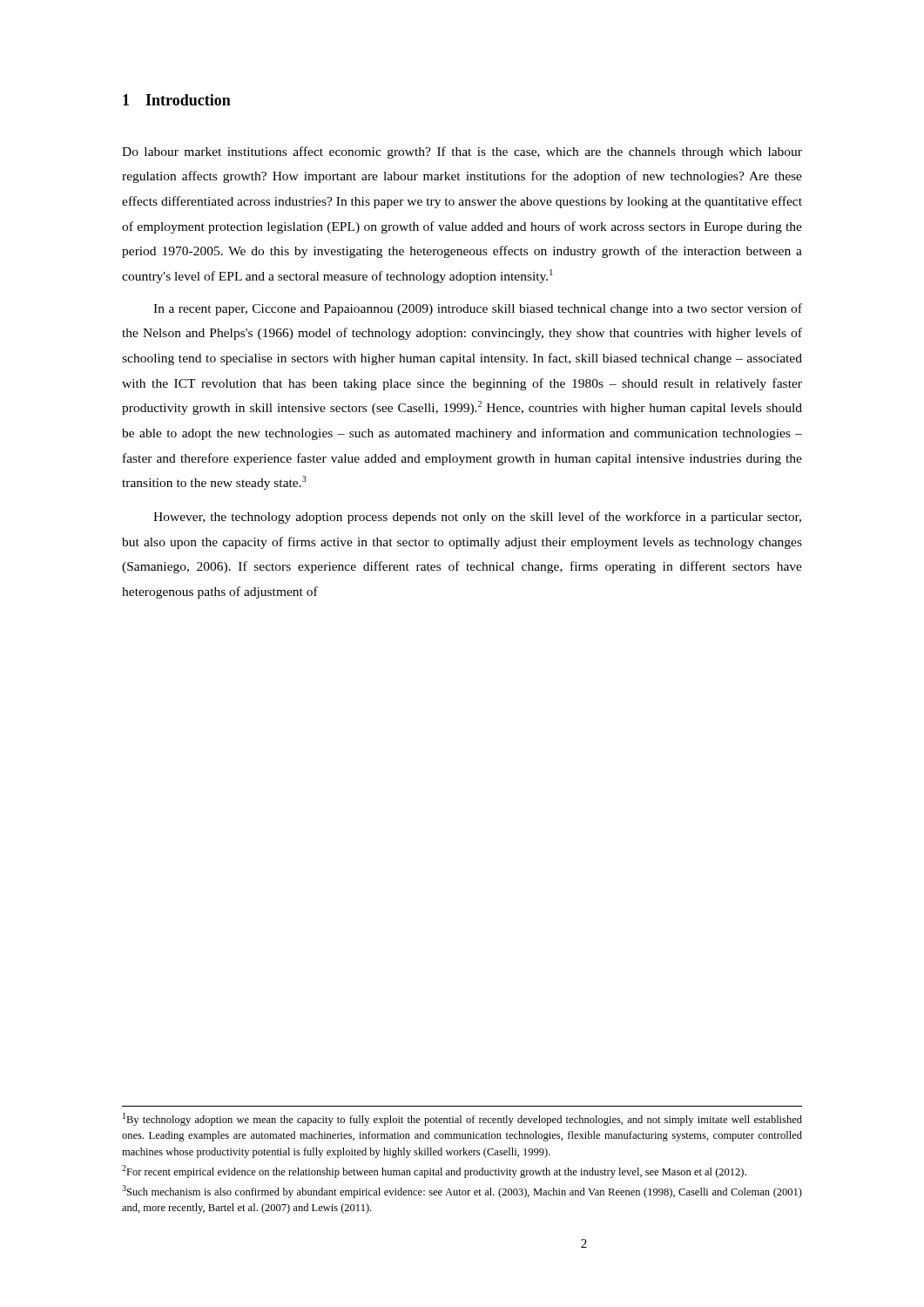Locate the footnote with the text "3Such mechanism is also"

click(462, 1199)
